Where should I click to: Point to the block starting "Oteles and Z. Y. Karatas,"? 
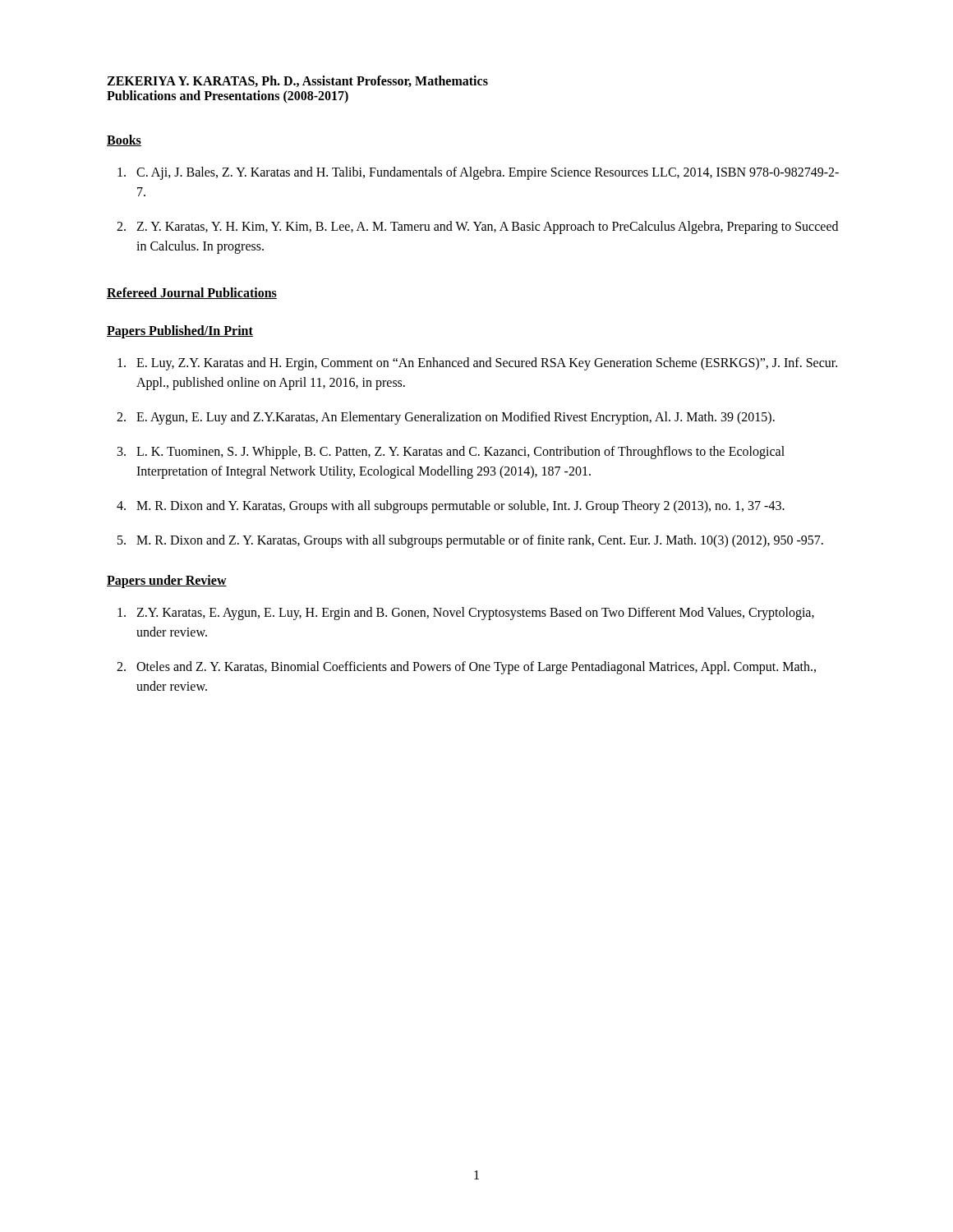[x=476, y=676]
